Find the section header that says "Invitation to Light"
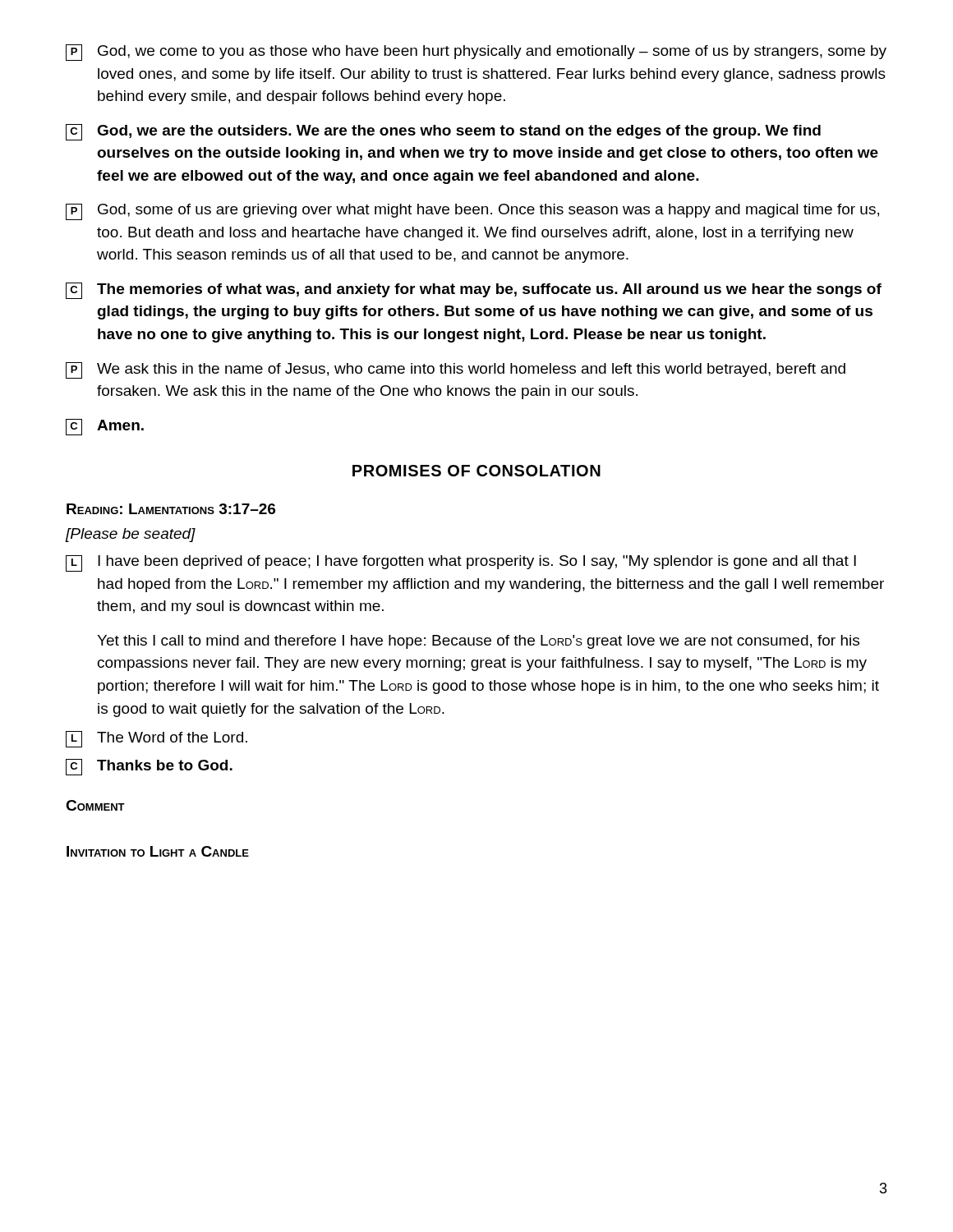Viewport: 953px width, 1232px height. [157, 851]
